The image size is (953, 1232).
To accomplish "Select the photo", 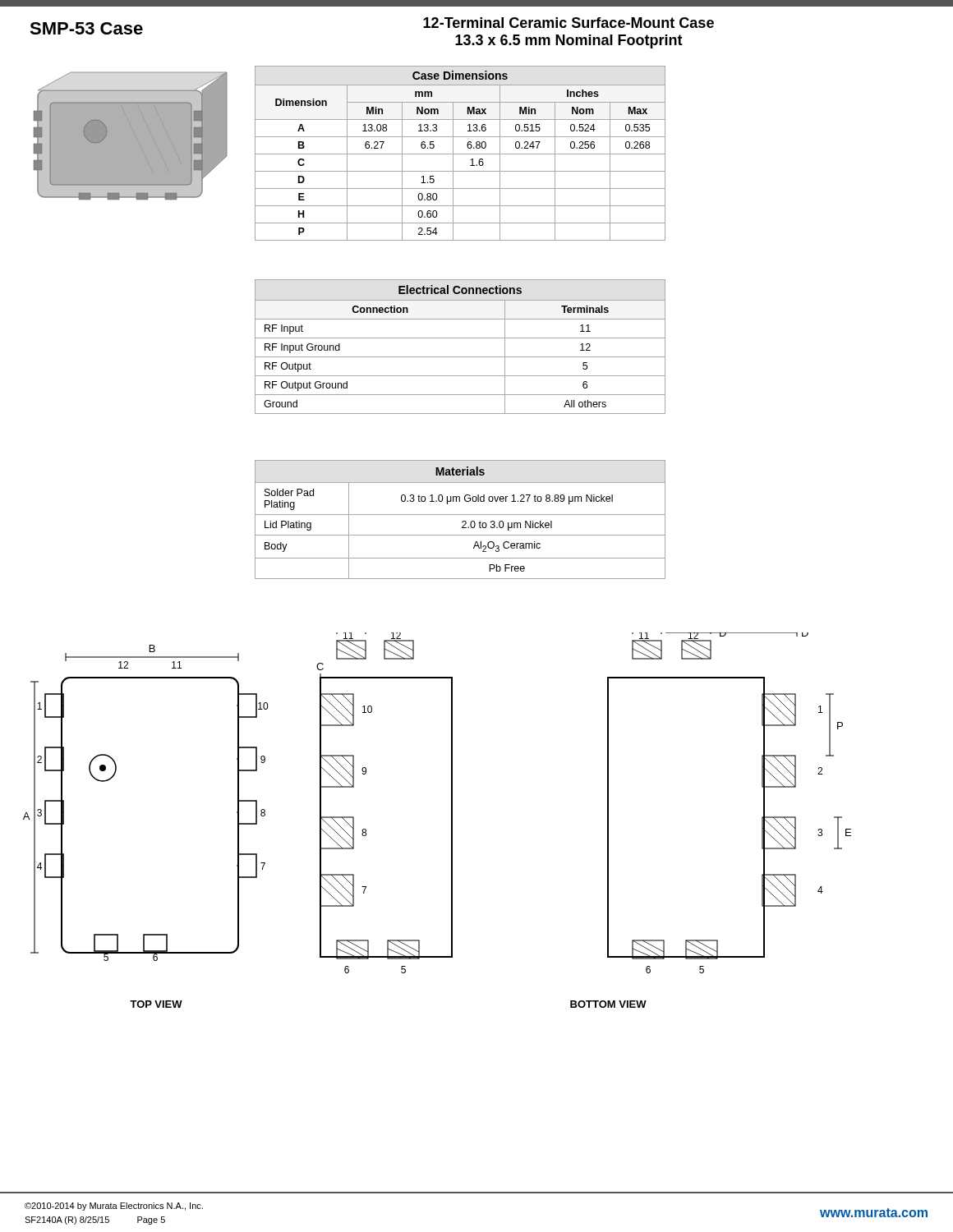I will (136, 140).
